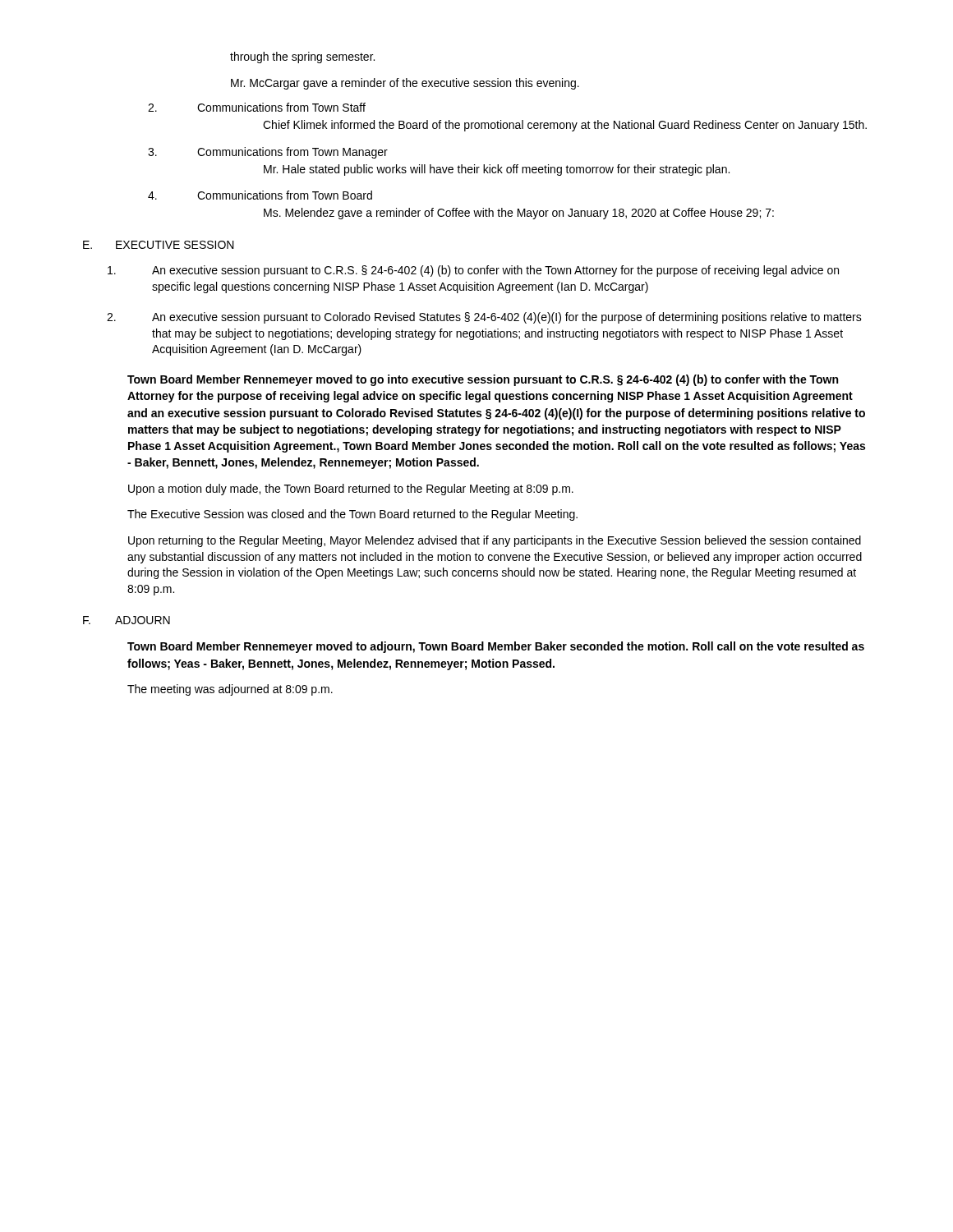The width and height of the screenshot is (953, 1232).
Task: Select the text block that says "Chief Klimek informed the Board"
Action: 565,125
